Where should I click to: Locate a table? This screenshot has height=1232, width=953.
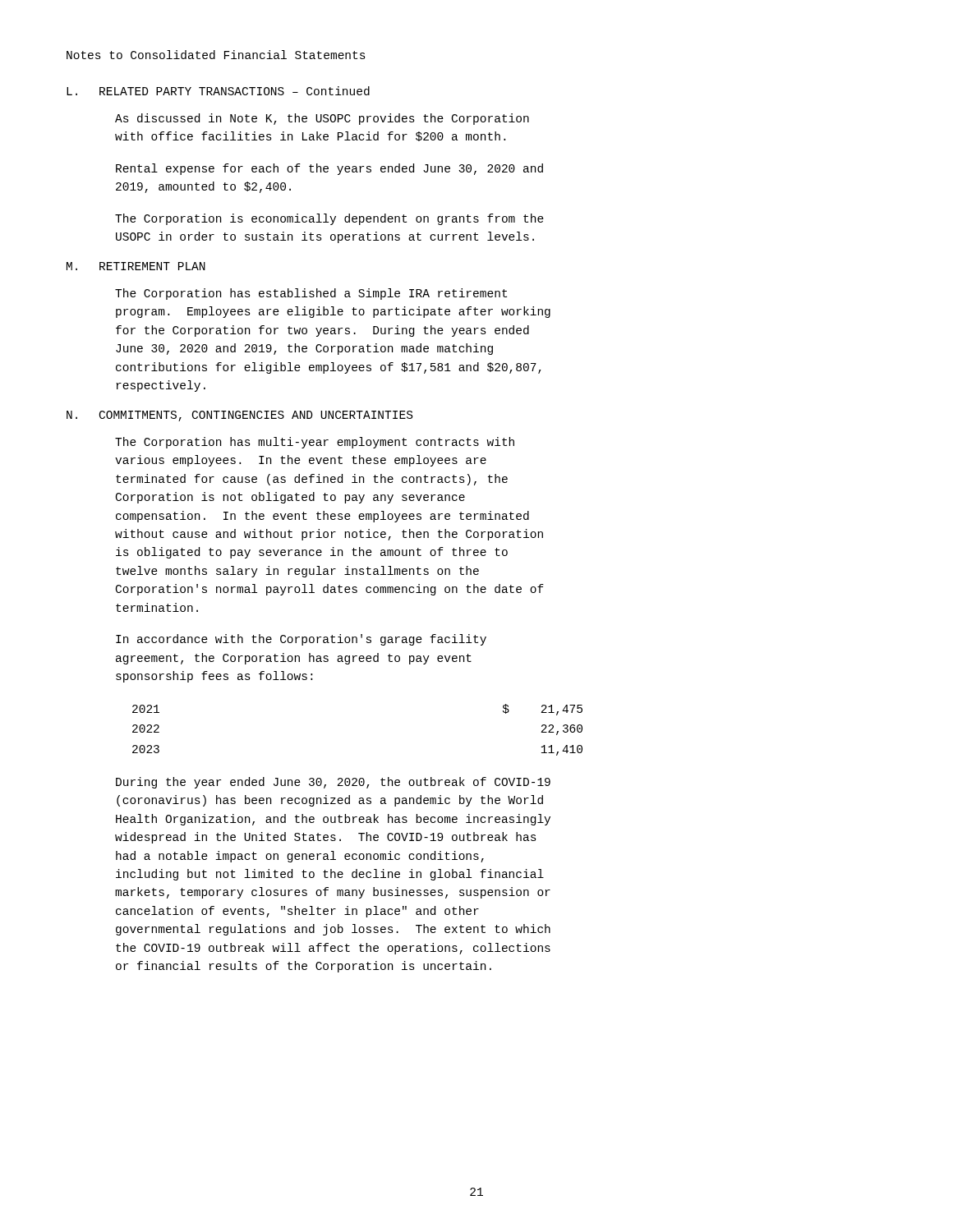509,730
